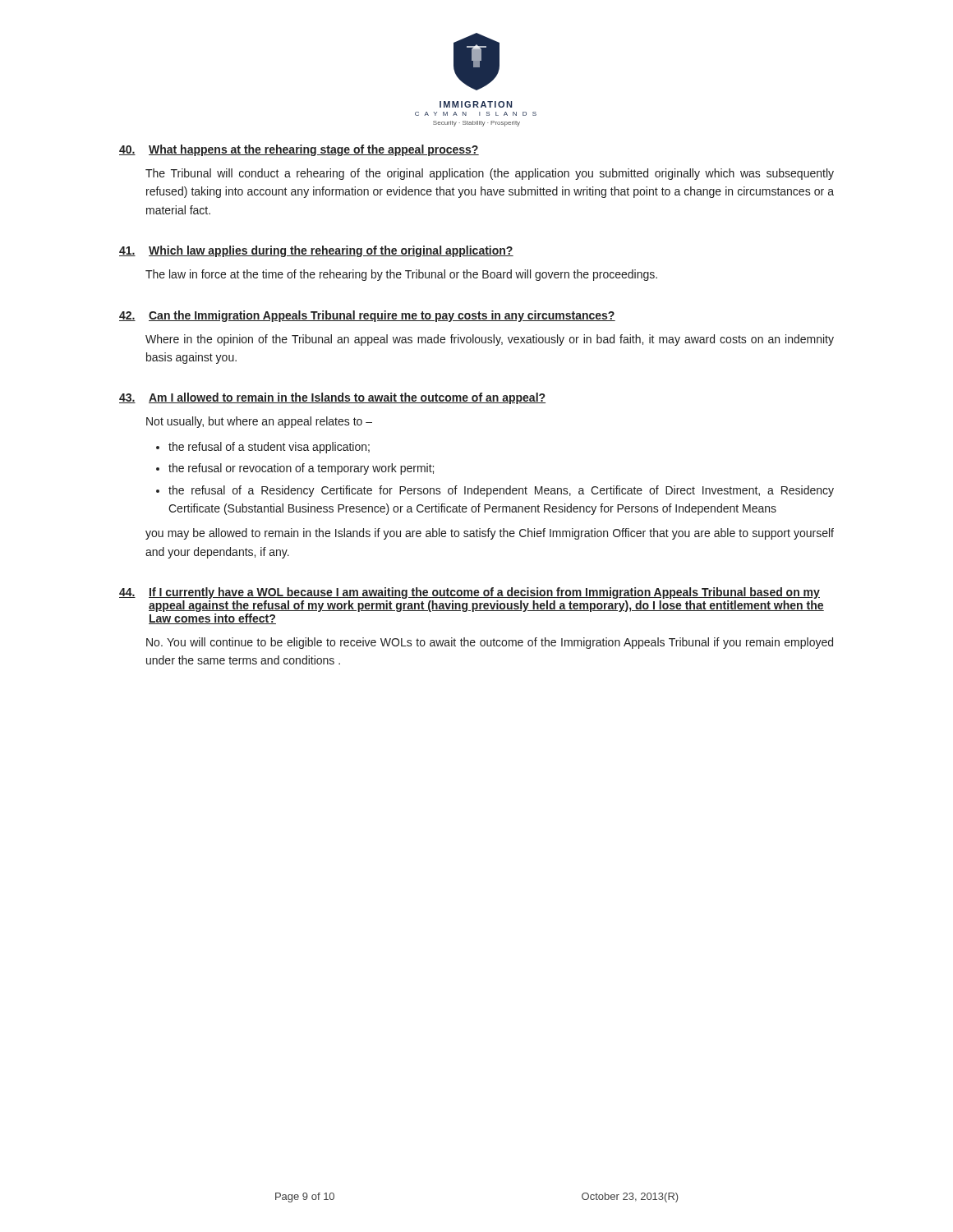Find the section header that says "41. Which law"

pos(316,251)
